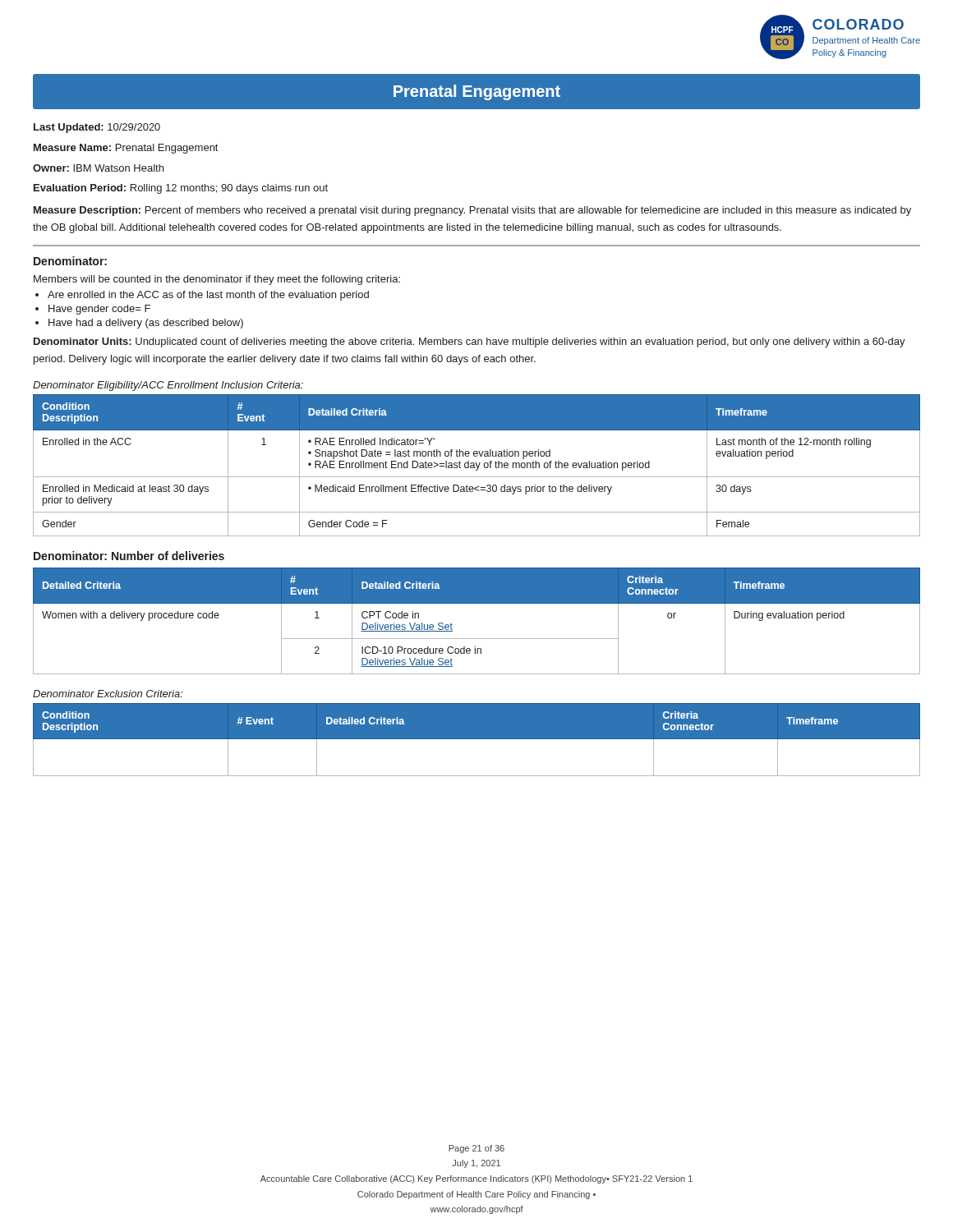
Task: Select the list item containing "Have had a delivery (as described"
Action: point(146,322)
